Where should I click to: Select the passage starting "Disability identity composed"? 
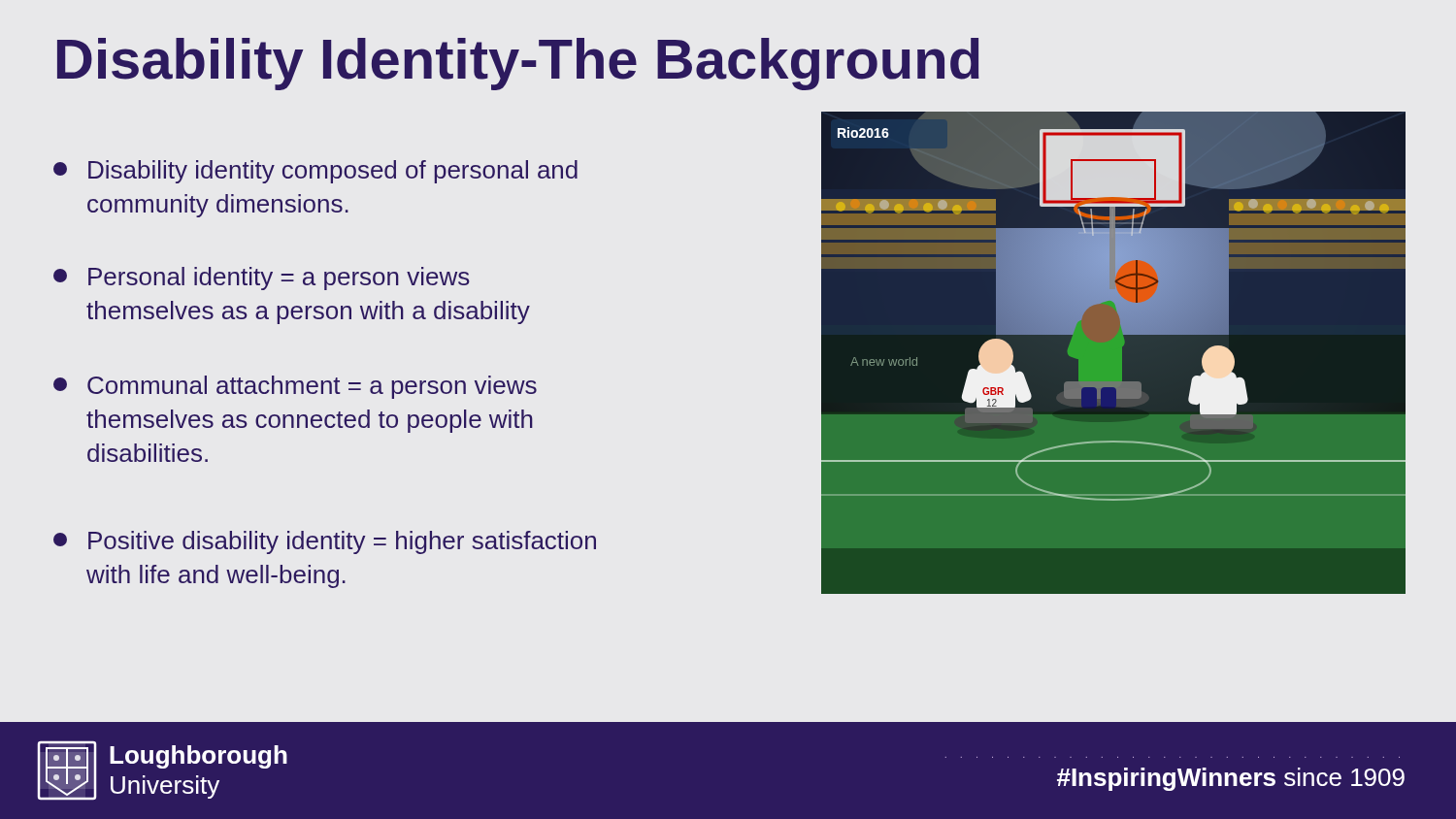point(316,187)
